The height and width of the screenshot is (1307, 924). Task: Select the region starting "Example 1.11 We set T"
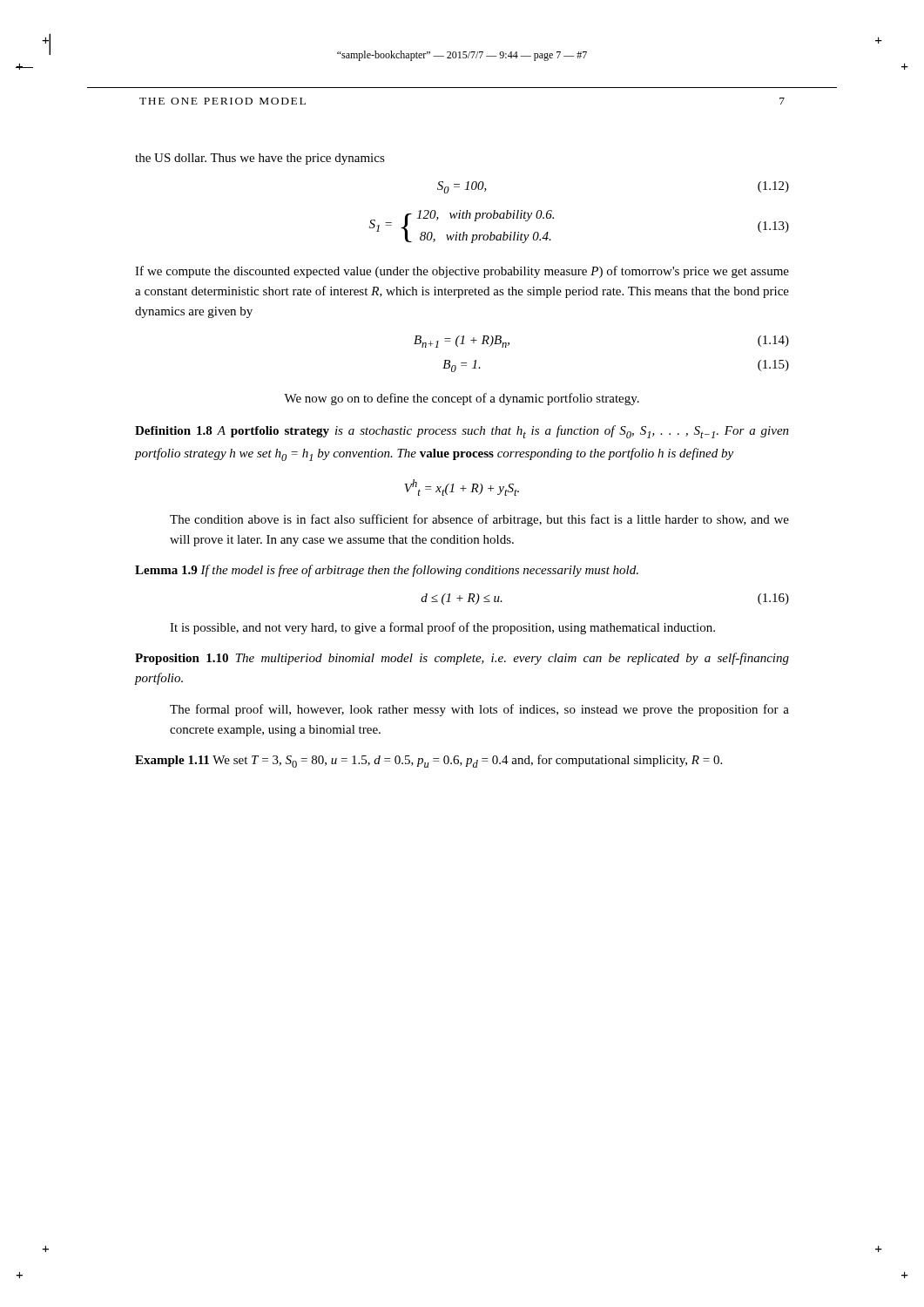(462, 762)
